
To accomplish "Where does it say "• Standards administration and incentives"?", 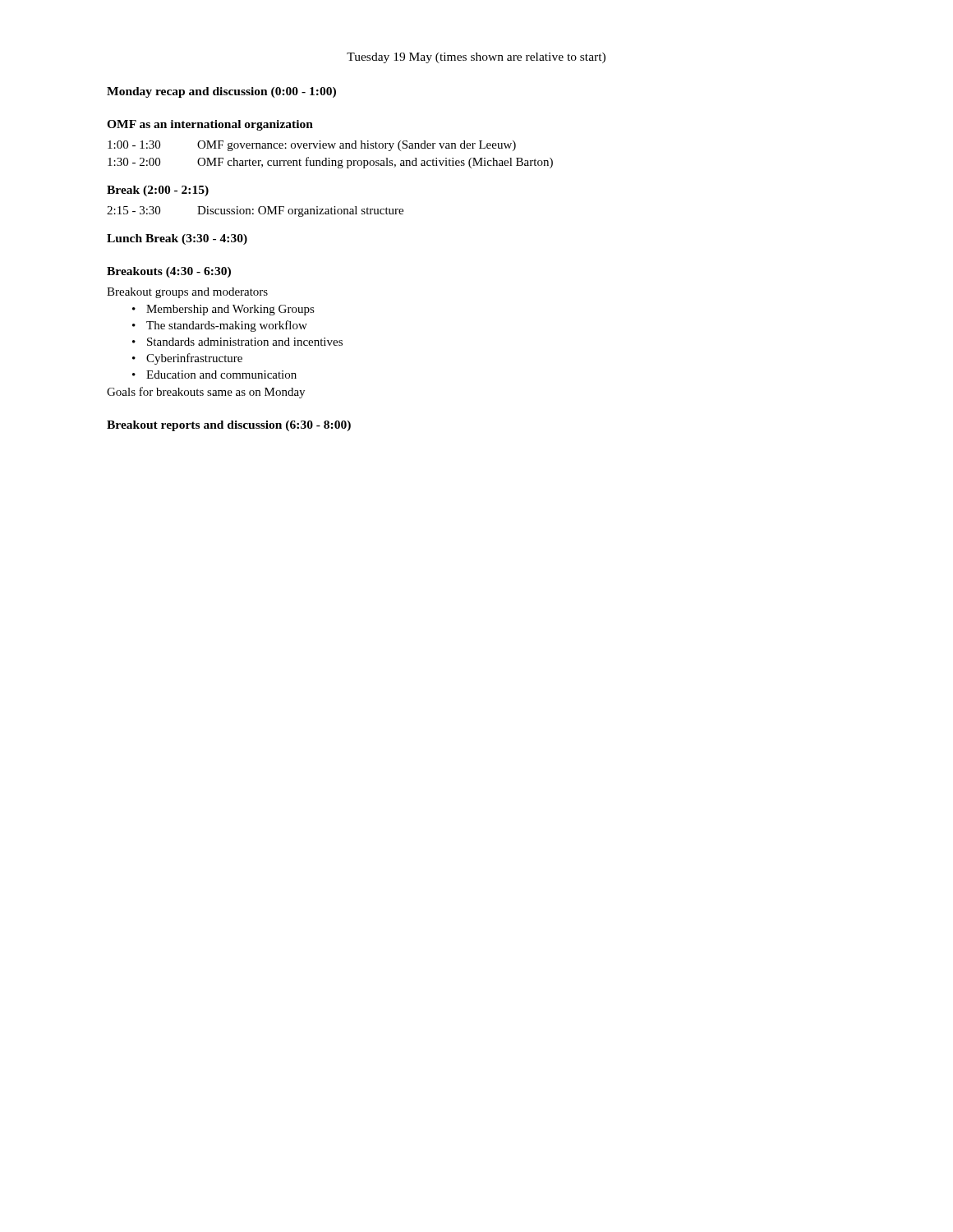I will 237,342.
